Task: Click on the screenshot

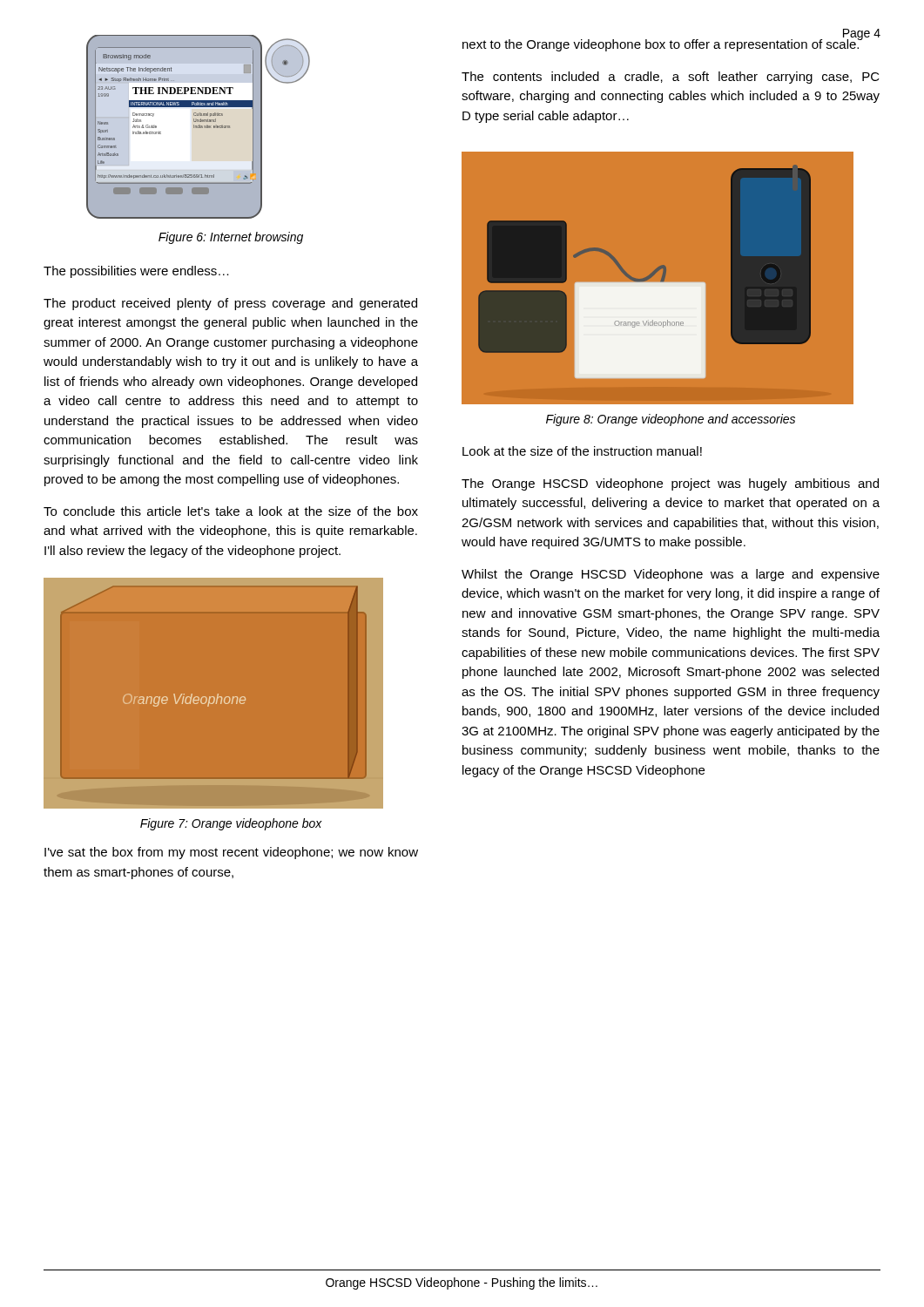Action: (x=231, y=131)
